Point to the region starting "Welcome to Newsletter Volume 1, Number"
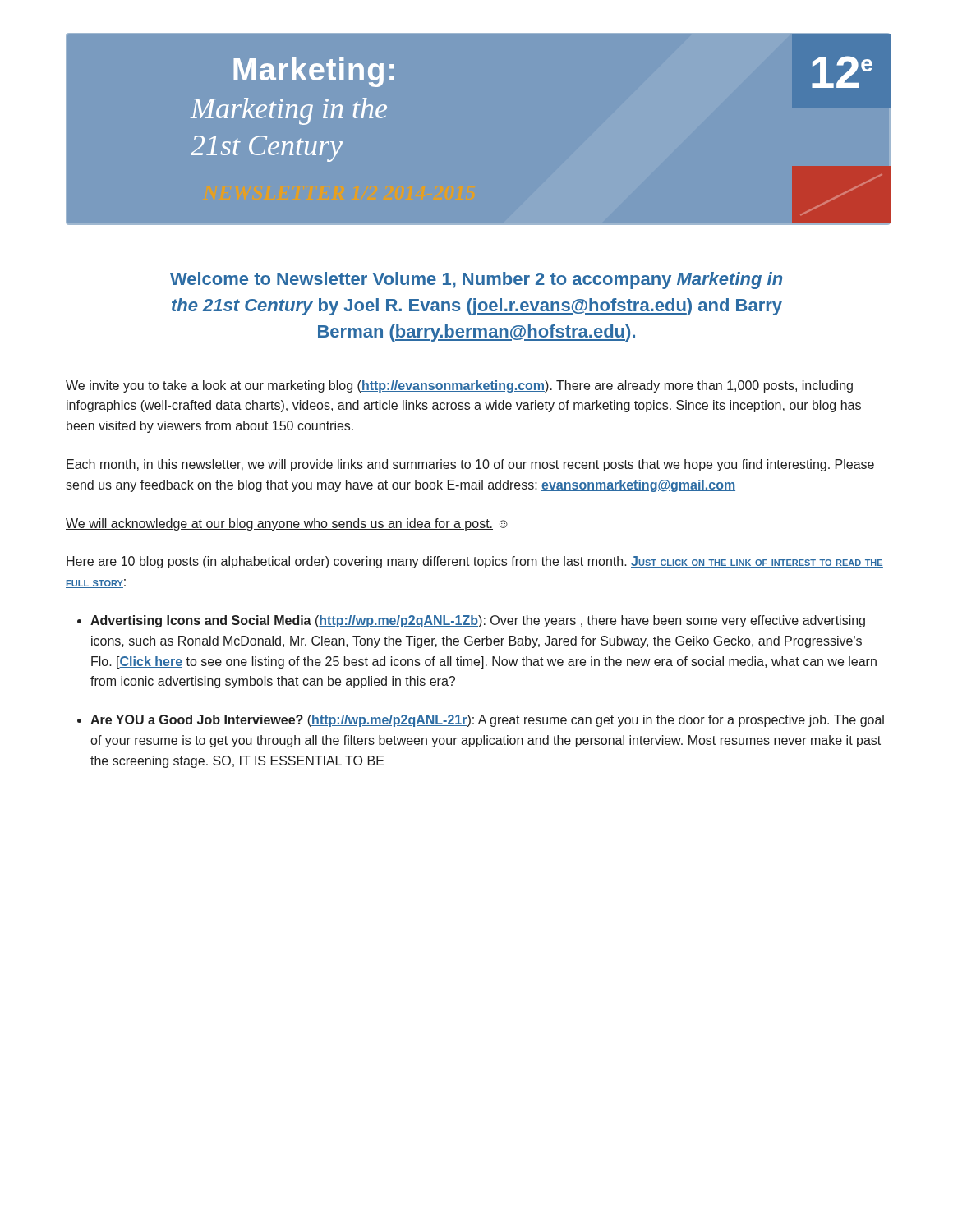 476,305
